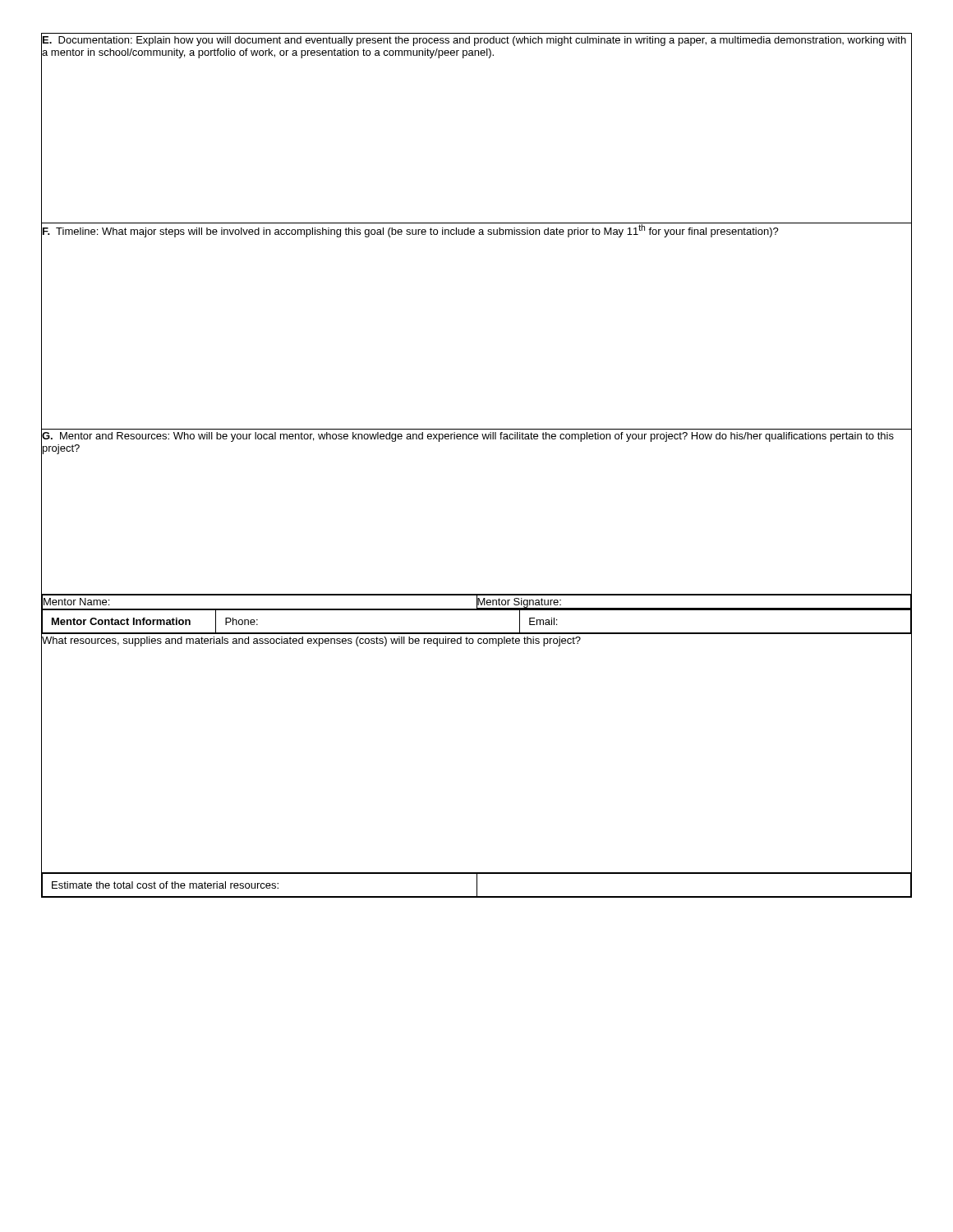
Task: Click on the table containing "Estimate the total"
Action: (x=476, y=885)
